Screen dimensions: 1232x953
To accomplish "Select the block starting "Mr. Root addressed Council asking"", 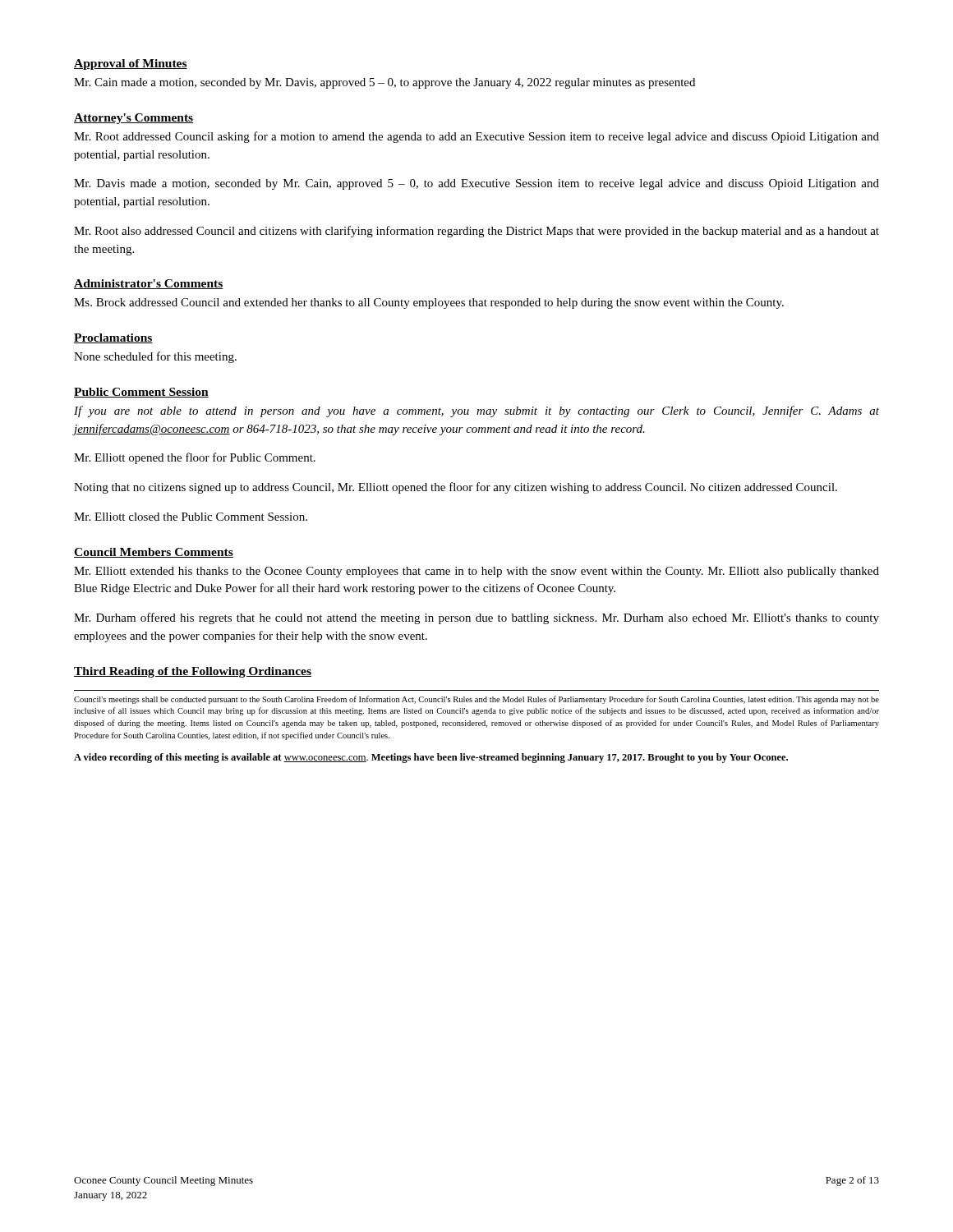I will 476,145.
